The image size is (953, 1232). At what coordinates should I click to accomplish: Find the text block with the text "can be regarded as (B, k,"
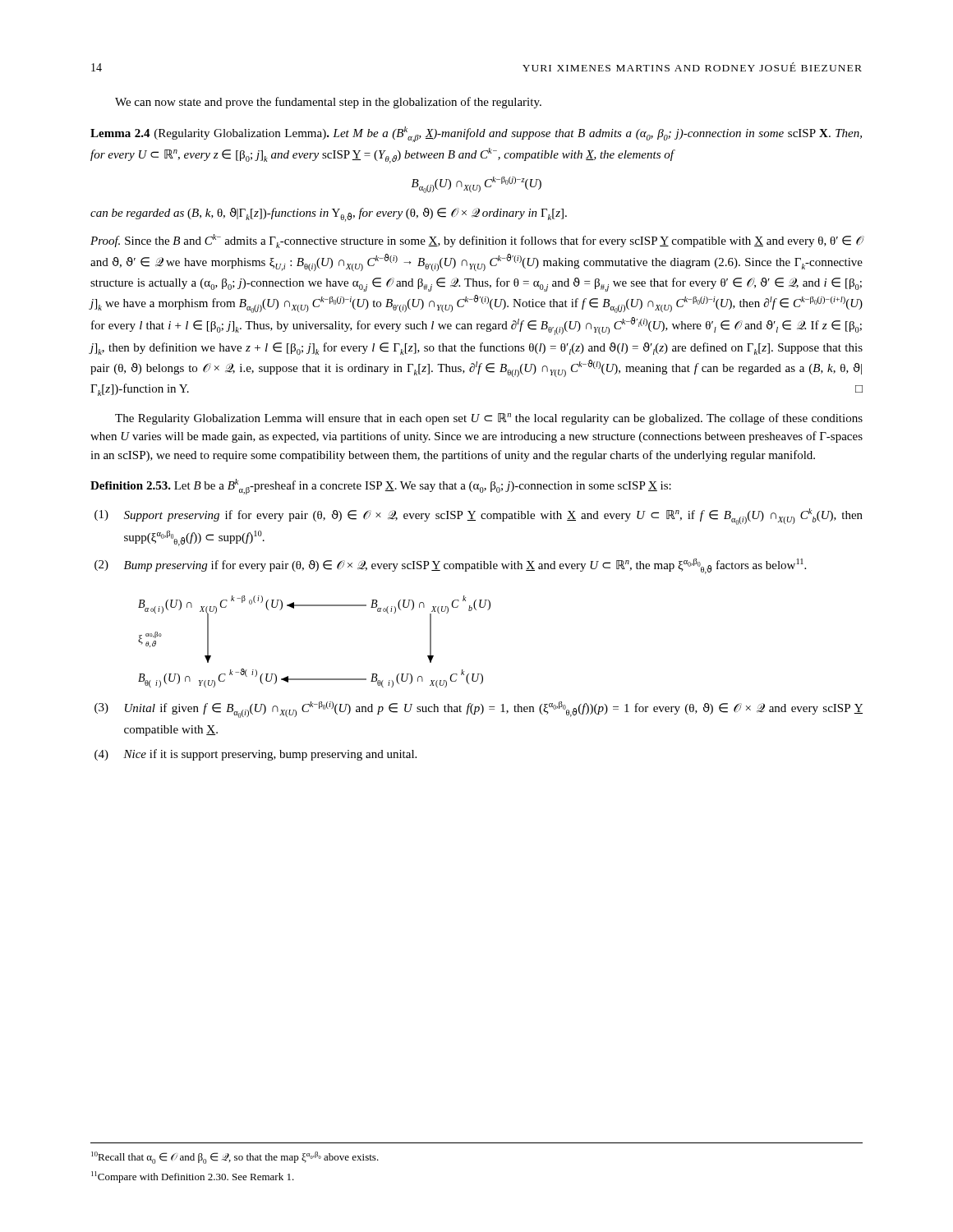(476, 214)
